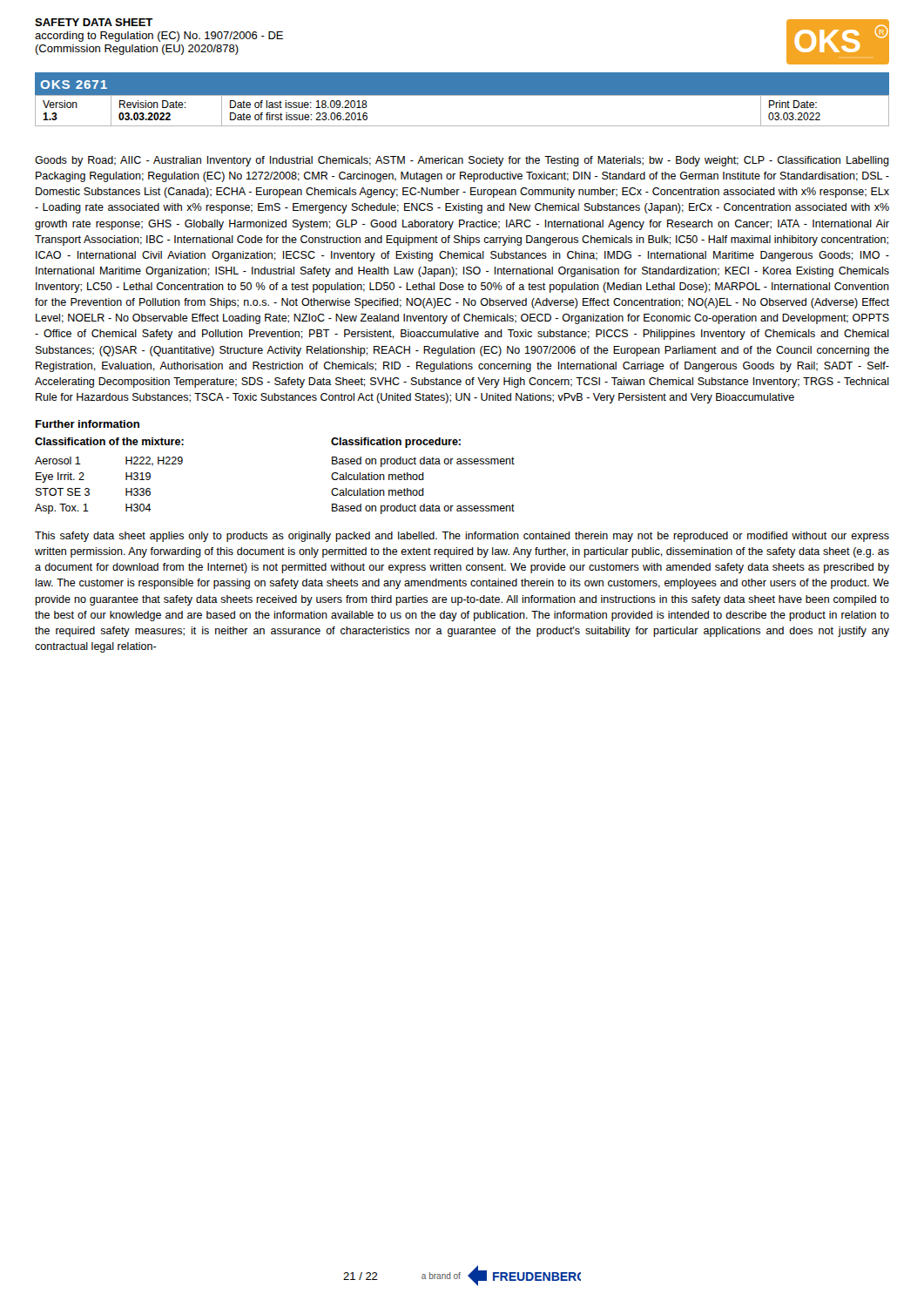
Task: Select the text block that says "This safety data"
Action: tap(462, 591)
